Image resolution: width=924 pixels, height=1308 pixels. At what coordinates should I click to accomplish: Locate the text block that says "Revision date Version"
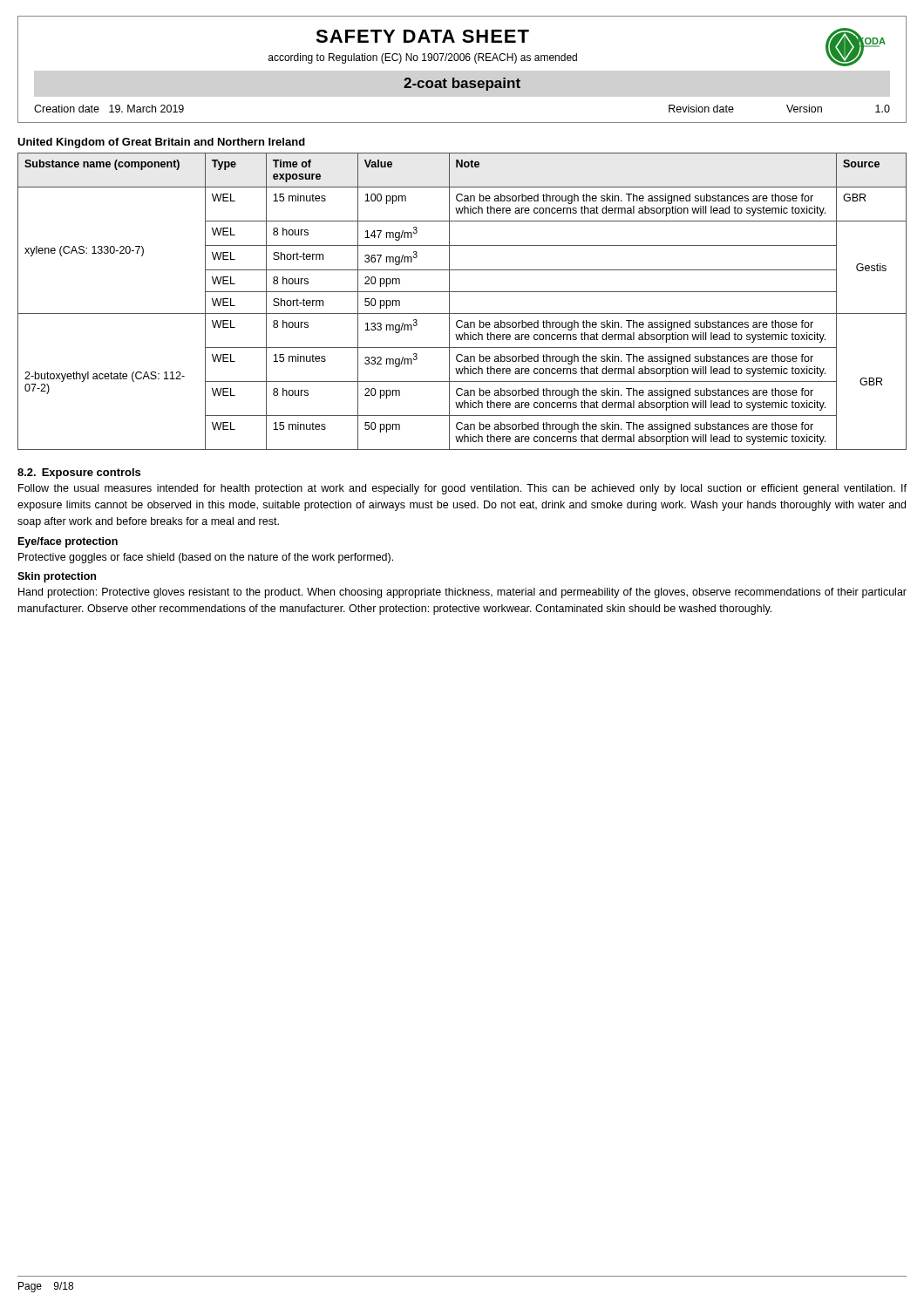[779, 109]
